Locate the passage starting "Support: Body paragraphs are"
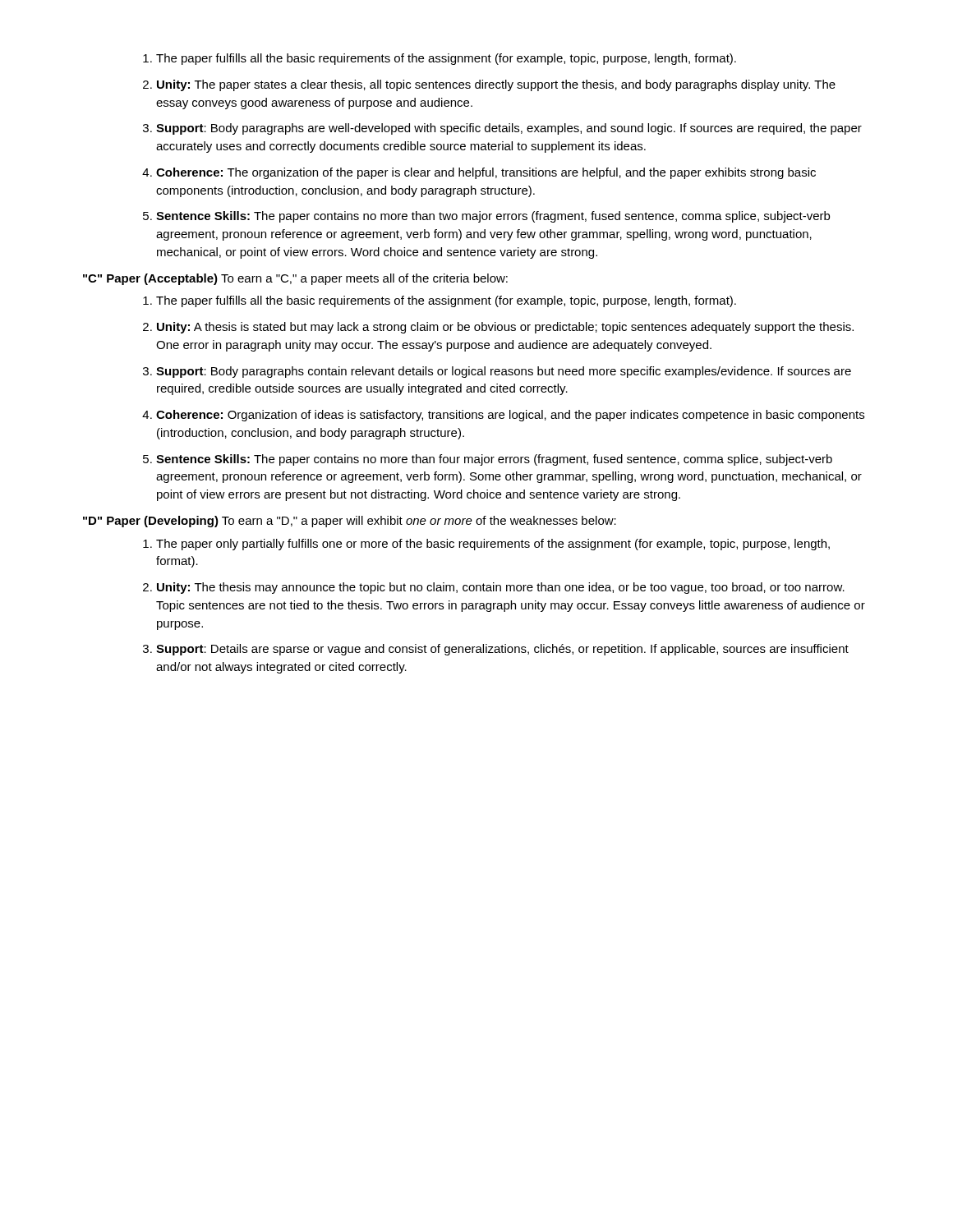 pos(501,137)
